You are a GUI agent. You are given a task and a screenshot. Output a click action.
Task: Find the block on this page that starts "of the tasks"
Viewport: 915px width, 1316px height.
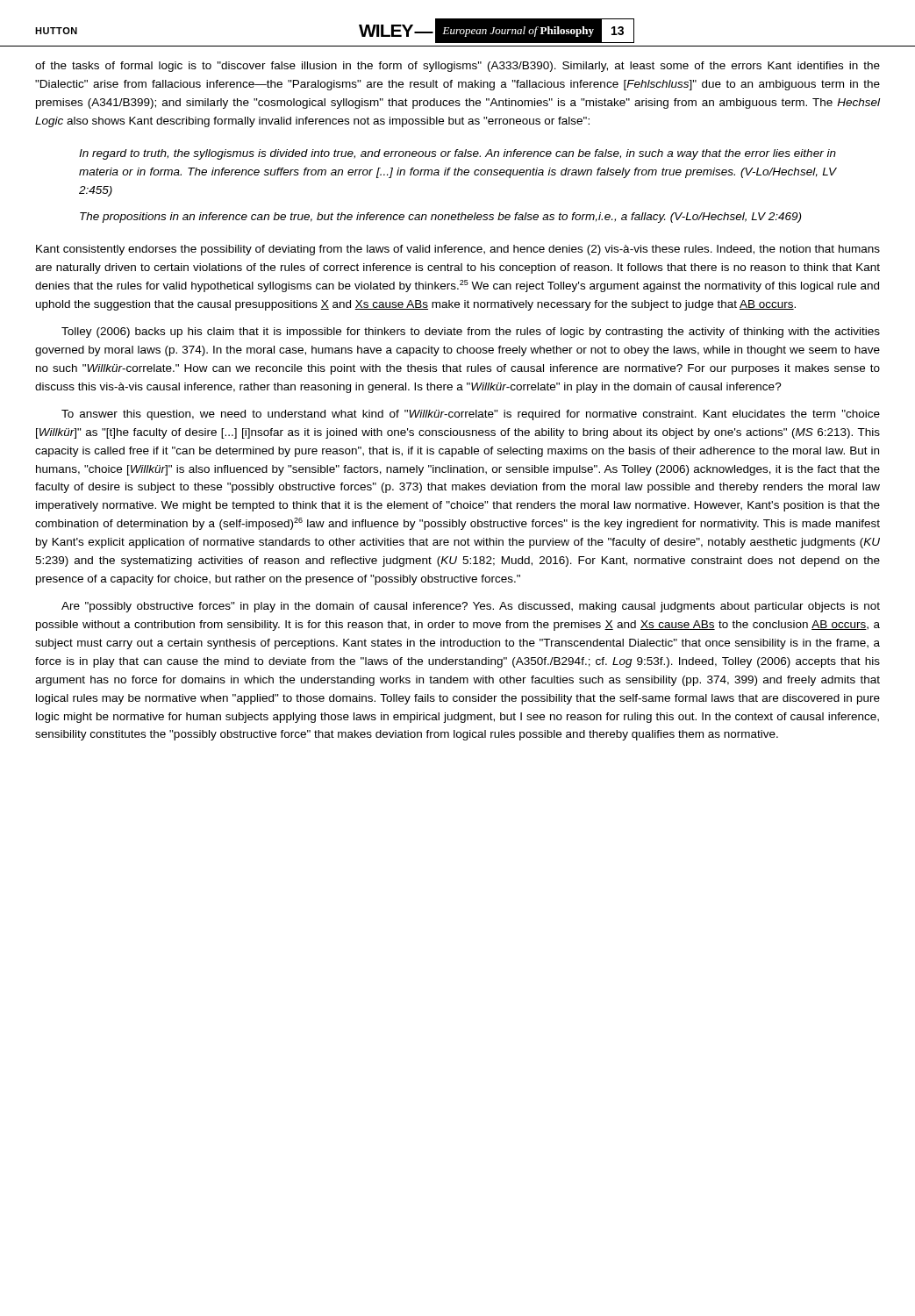(x=458, y=94)
